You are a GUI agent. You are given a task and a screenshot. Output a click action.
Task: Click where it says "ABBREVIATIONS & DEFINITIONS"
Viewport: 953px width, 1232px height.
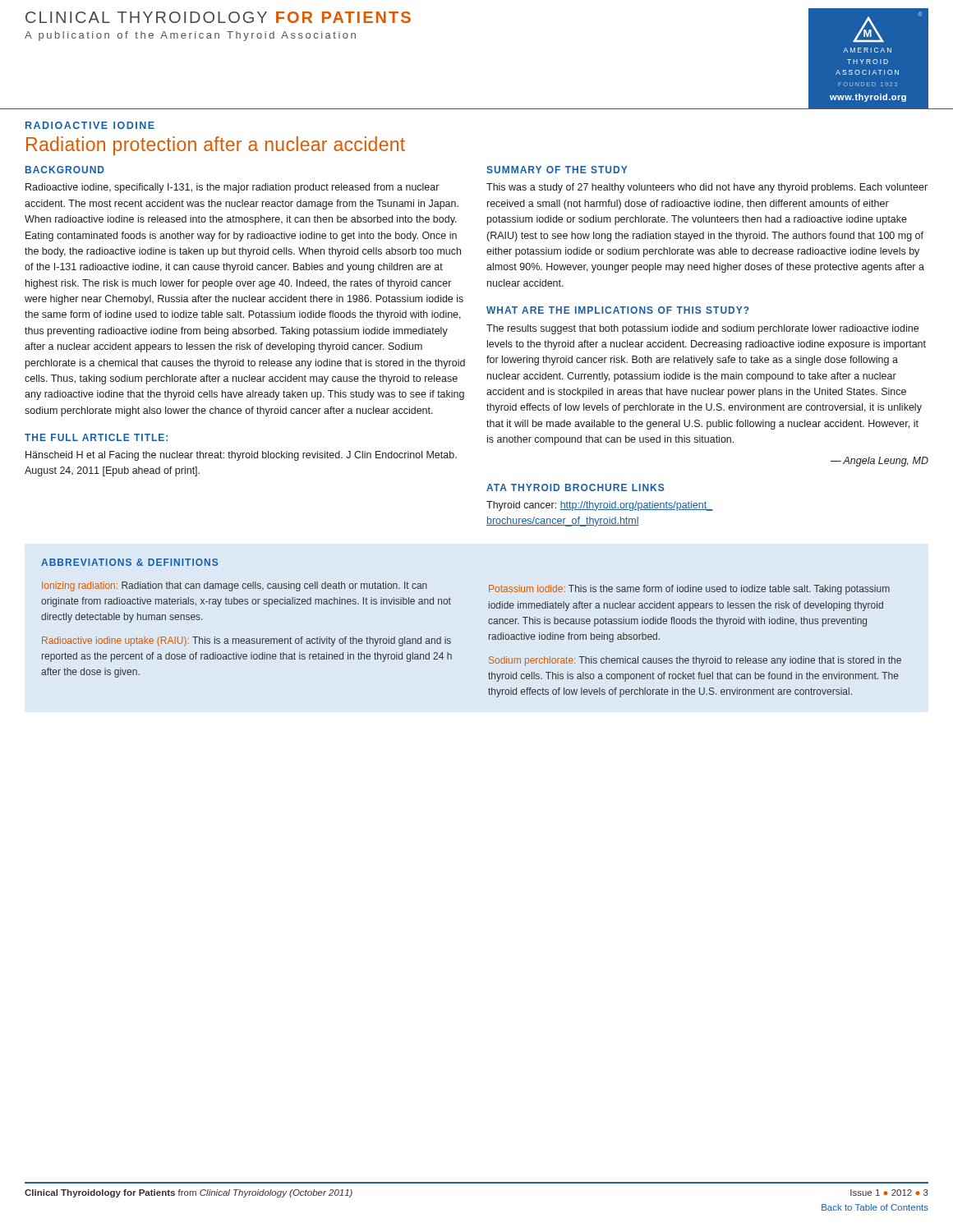click(130, 563)
